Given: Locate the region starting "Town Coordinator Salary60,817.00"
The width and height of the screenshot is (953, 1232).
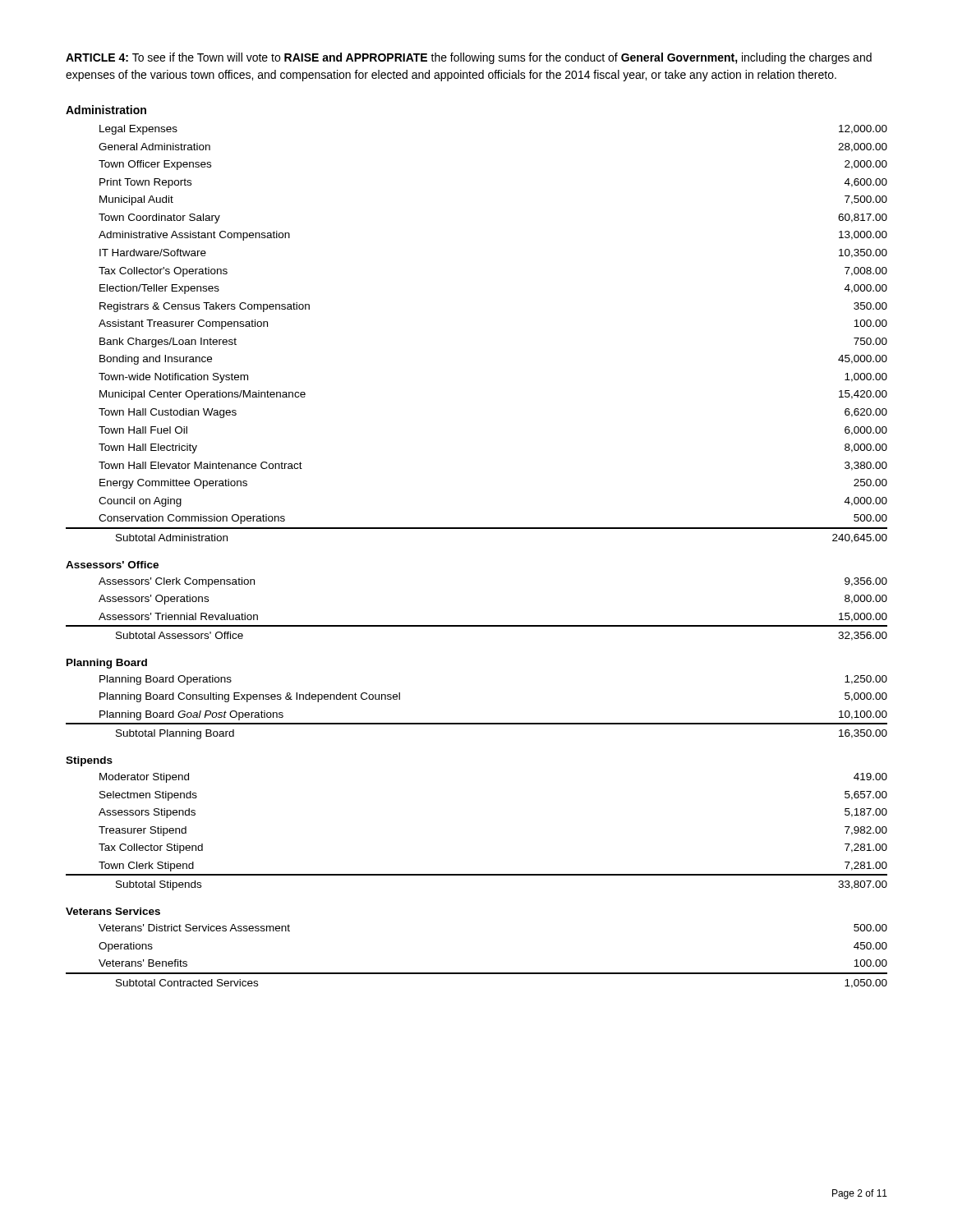Looking at the screenshot, I should 159,218.
